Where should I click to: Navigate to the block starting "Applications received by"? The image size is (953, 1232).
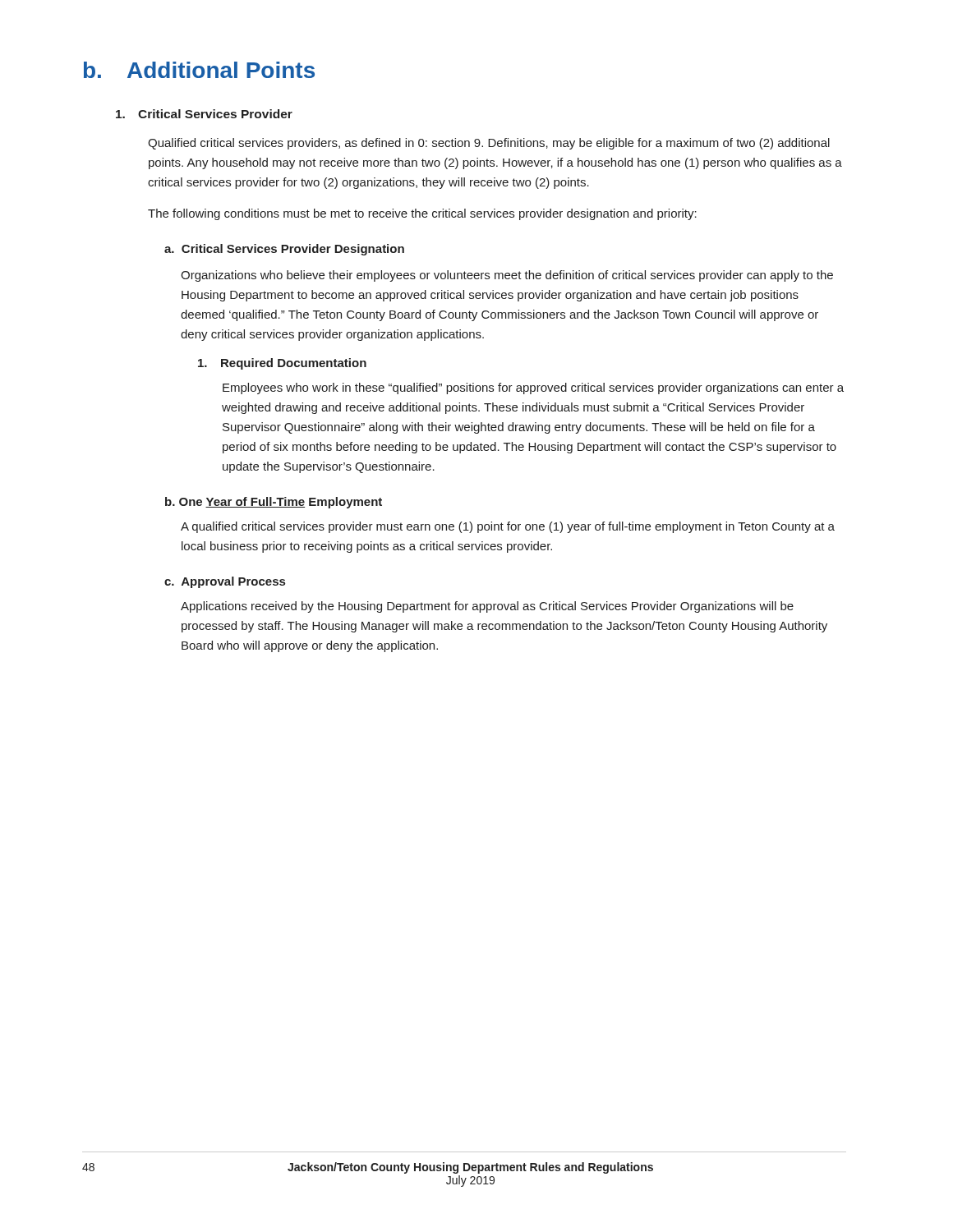coord(504,625)
